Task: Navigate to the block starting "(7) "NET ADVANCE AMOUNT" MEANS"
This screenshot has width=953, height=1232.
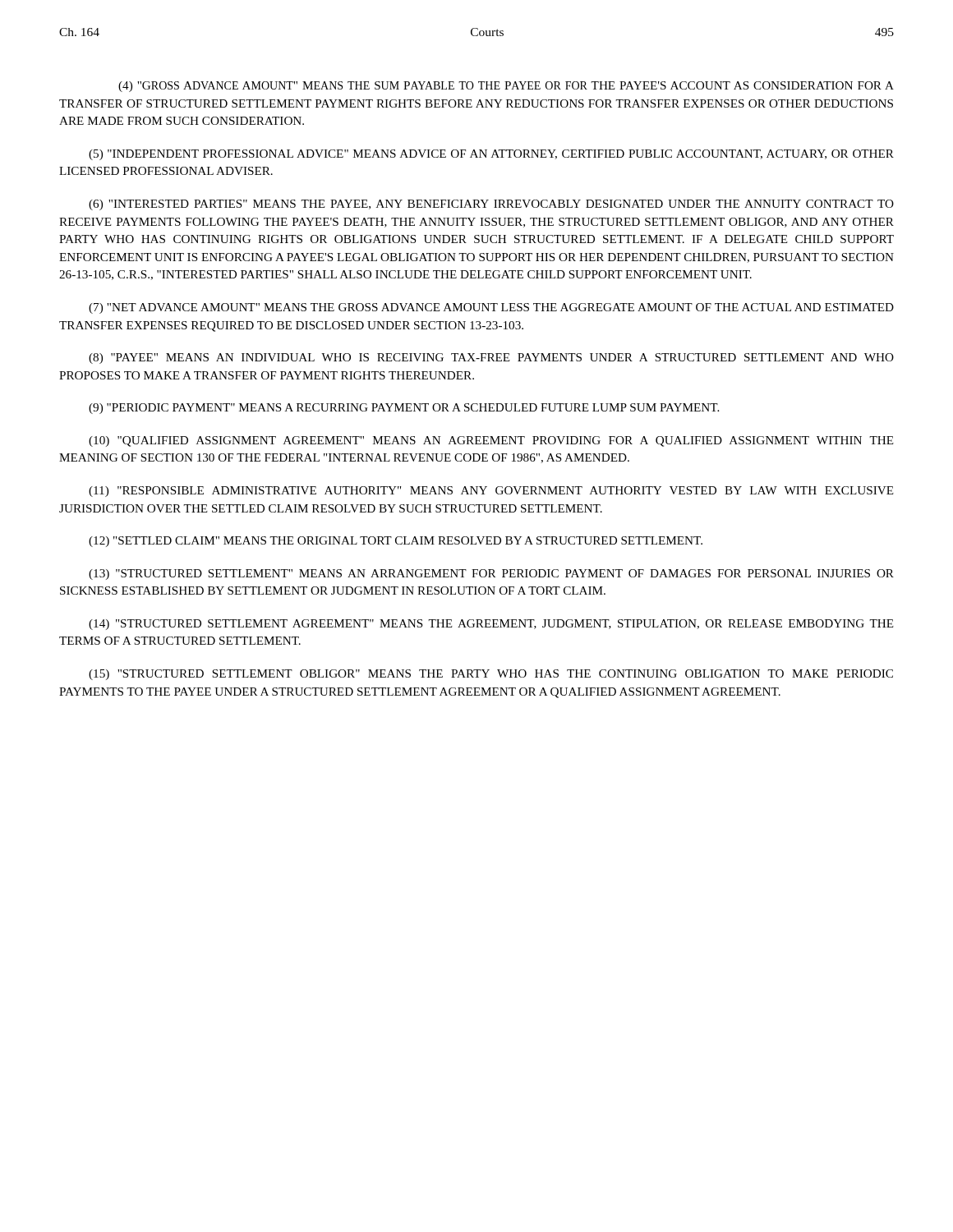Action: [476, 316]
